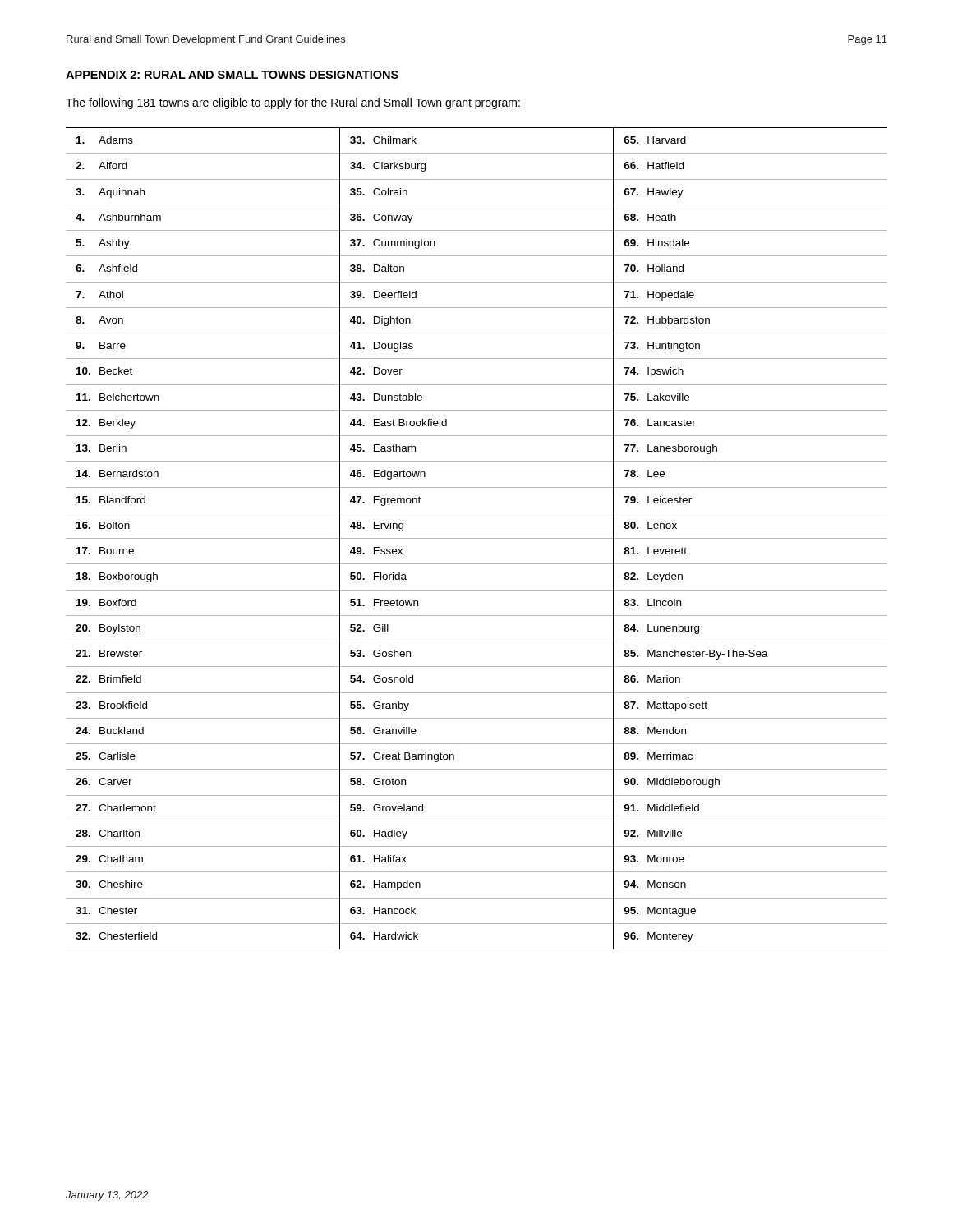Screen dimensions: 1232x953
Task: Navigate to the text starting "25. Carlisle"
Action: 106,757
